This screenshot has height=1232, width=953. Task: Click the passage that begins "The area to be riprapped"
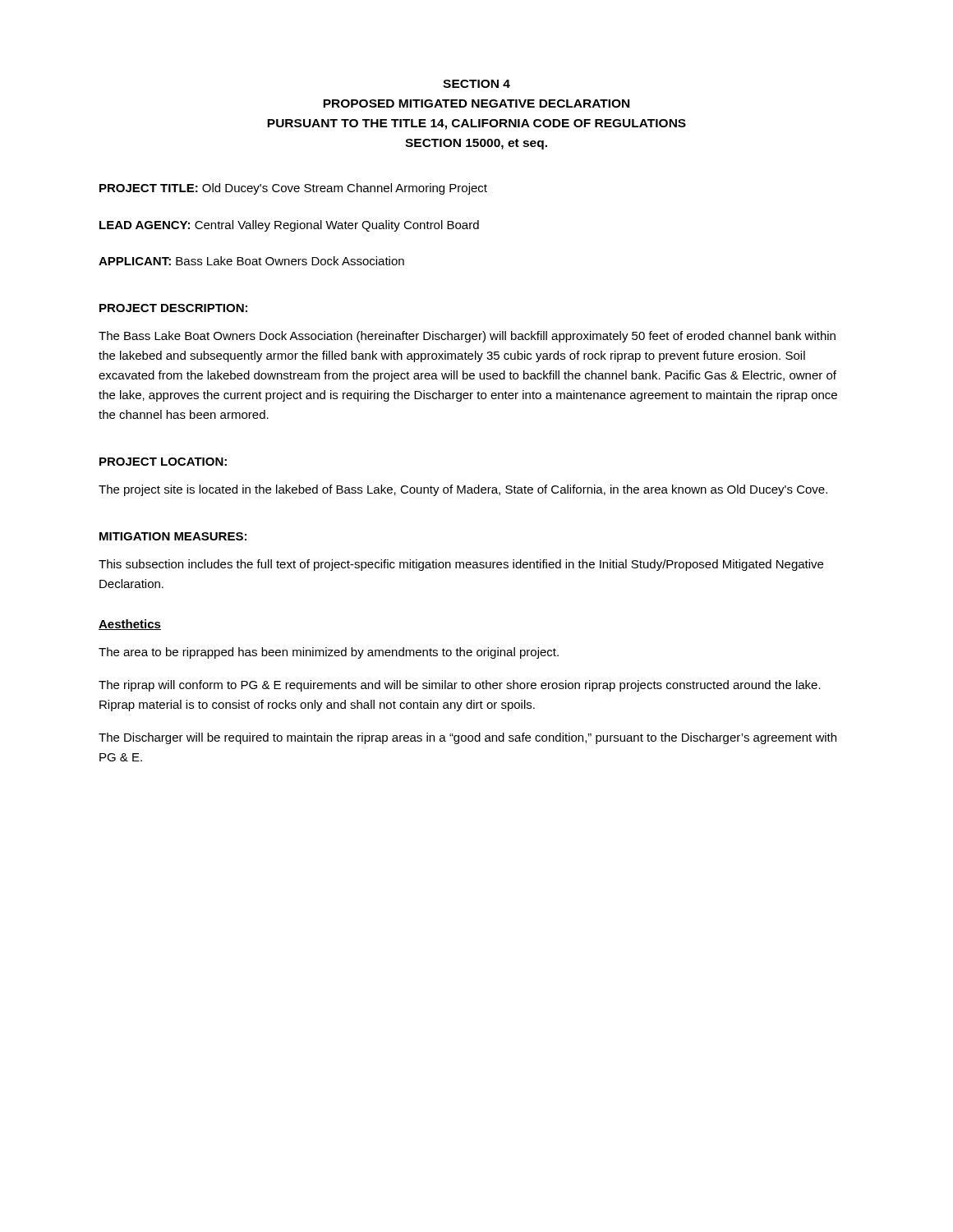pyautogui.click(x=329, y=651)
